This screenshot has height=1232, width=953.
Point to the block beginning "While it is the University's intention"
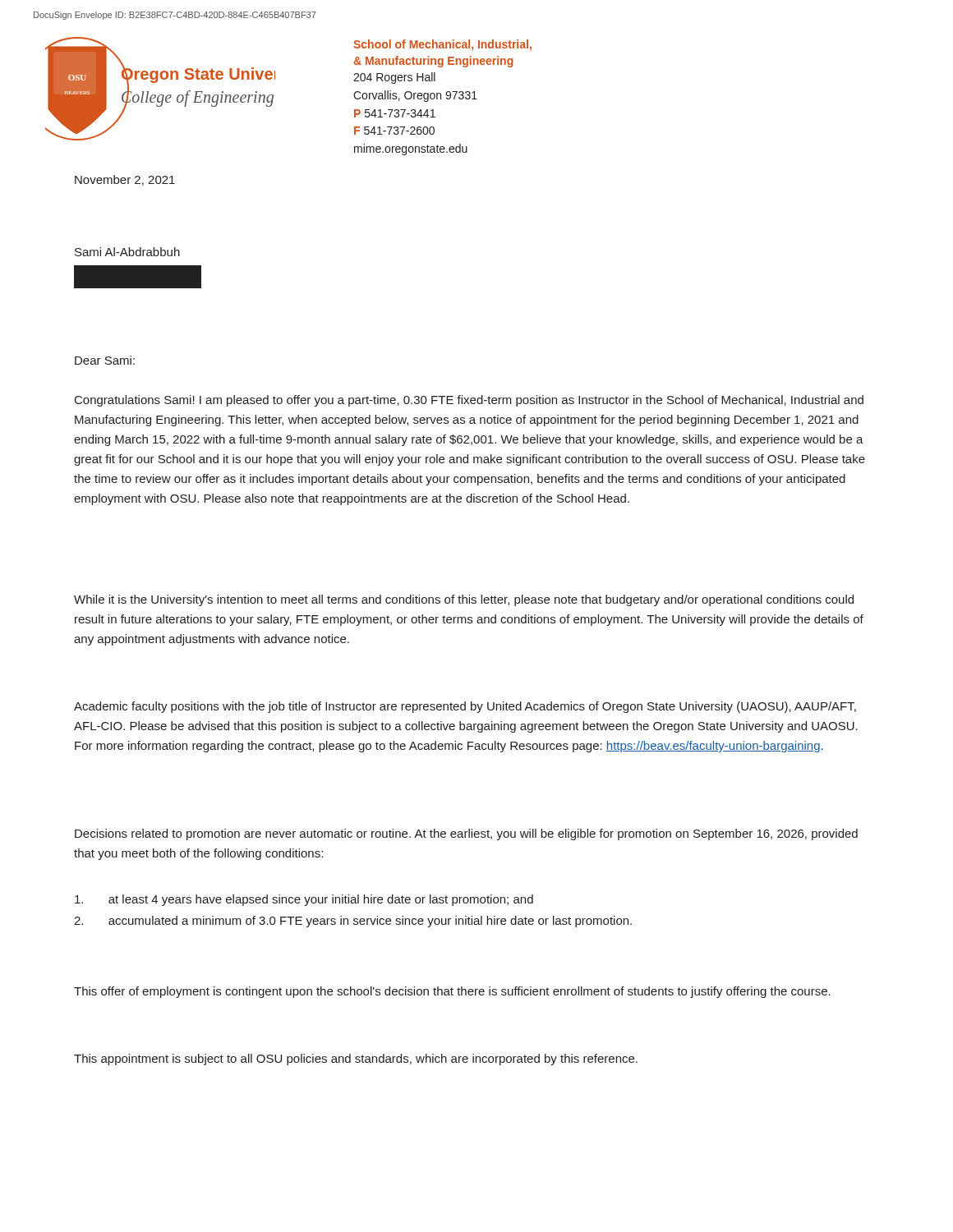[469, 619]
